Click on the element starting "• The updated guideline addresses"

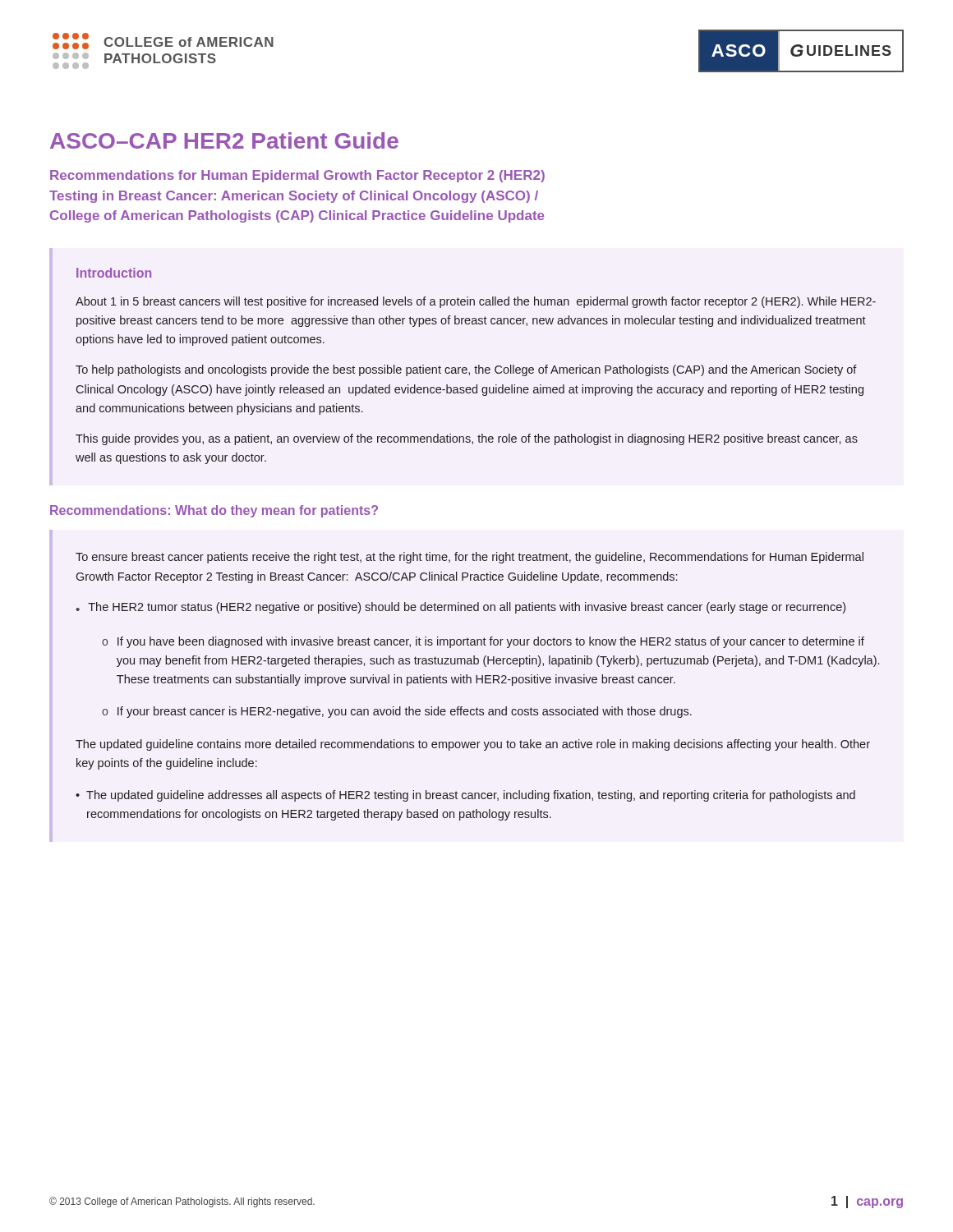coord(478,805)
